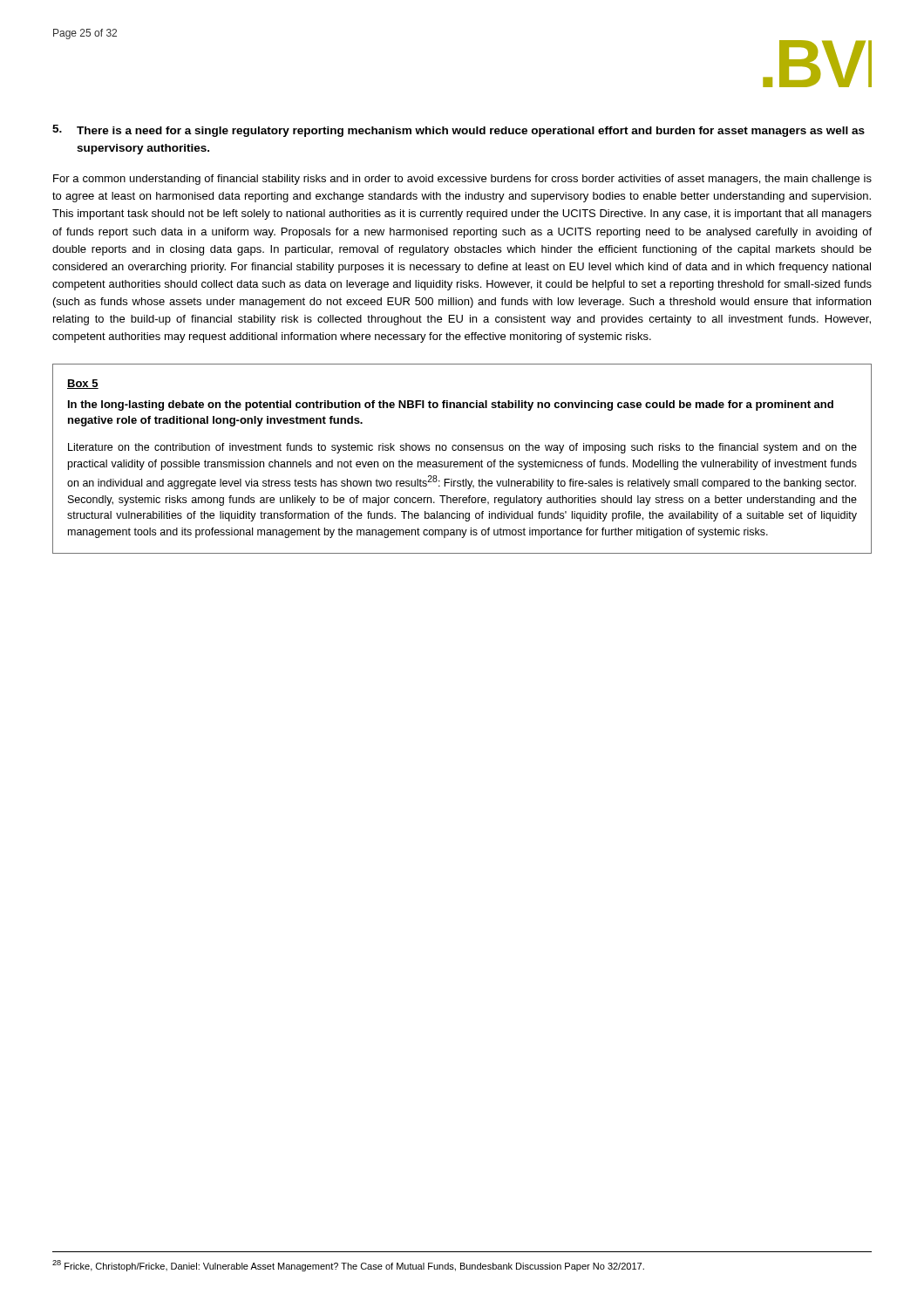Click on the footnote that says "28 Fricke, Christoph/Fricke, Daniel: Vulnerable"

click(x=349, y=1265)
